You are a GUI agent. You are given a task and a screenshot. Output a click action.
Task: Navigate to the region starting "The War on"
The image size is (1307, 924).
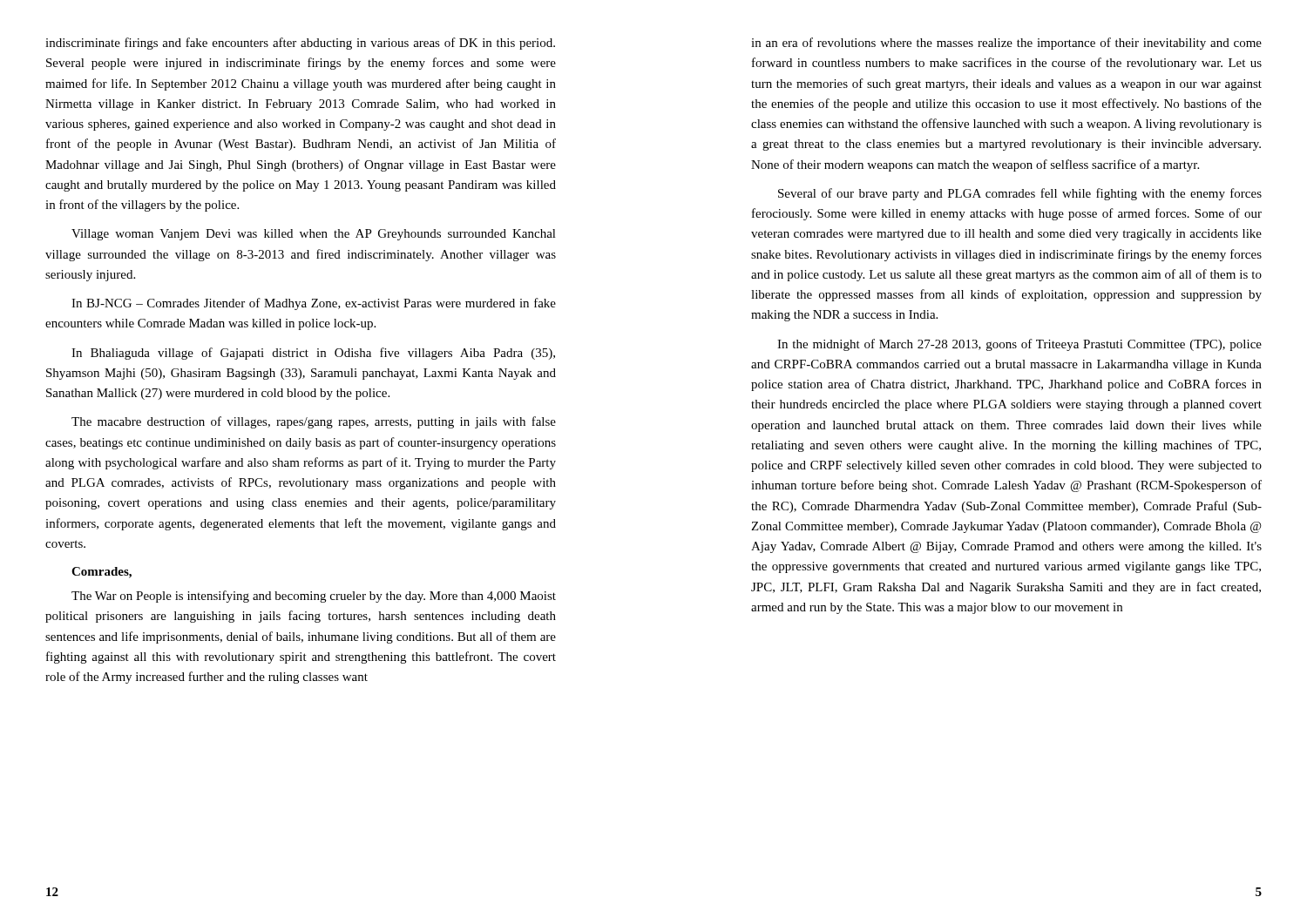(x=301, y=637)
